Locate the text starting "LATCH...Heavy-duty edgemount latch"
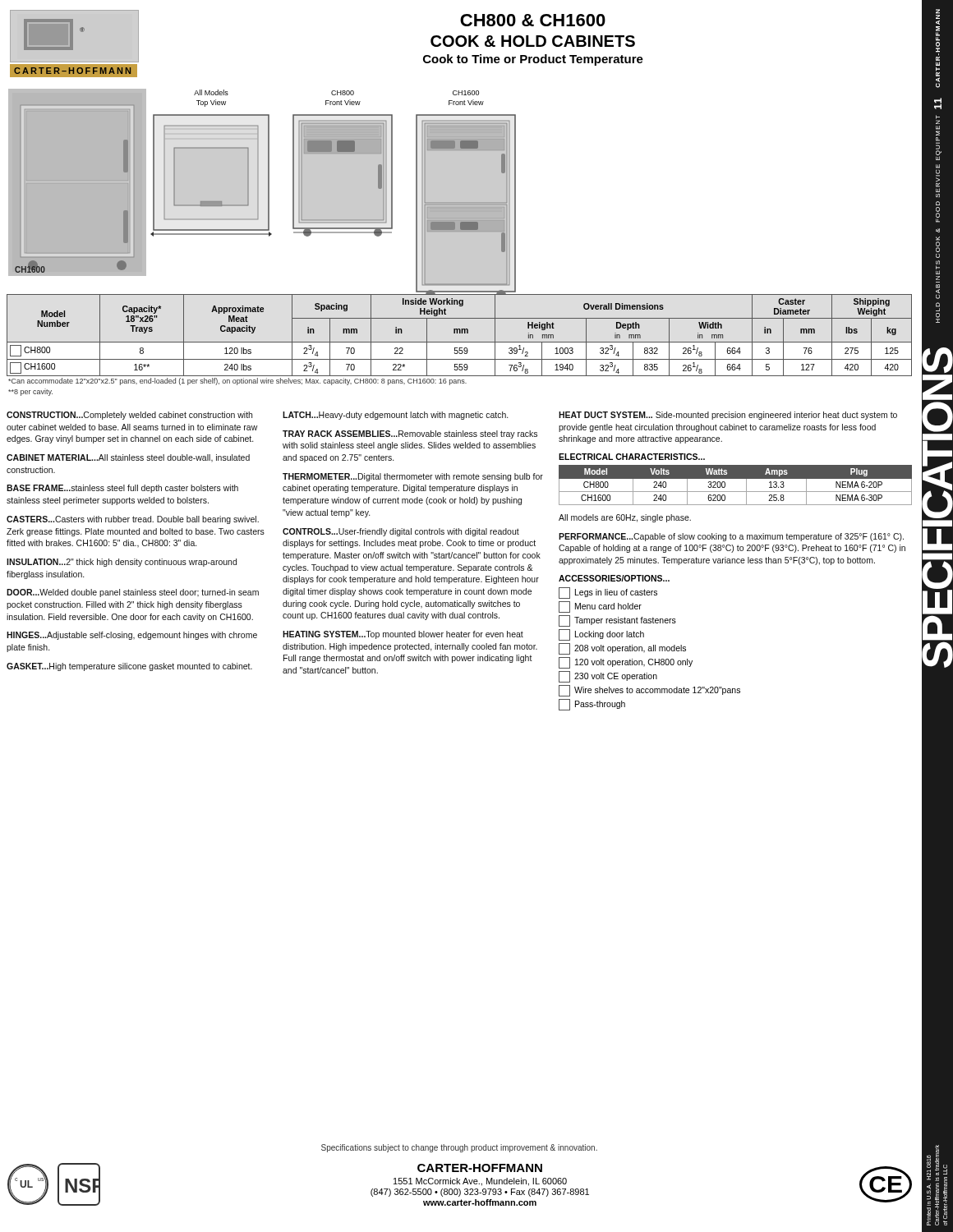 tap(396, 415)
